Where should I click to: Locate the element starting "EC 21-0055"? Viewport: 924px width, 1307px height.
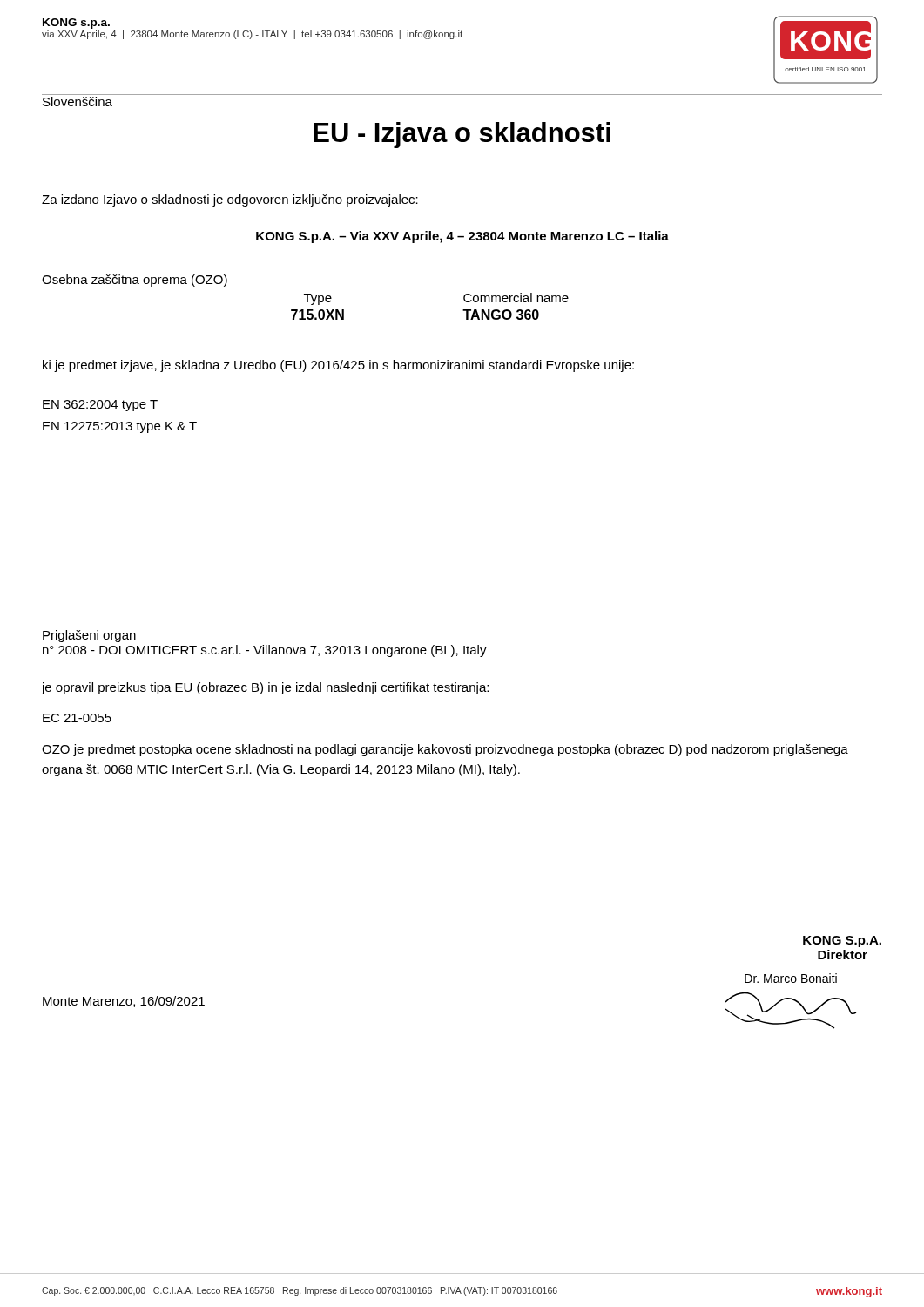tap(77, 718)
